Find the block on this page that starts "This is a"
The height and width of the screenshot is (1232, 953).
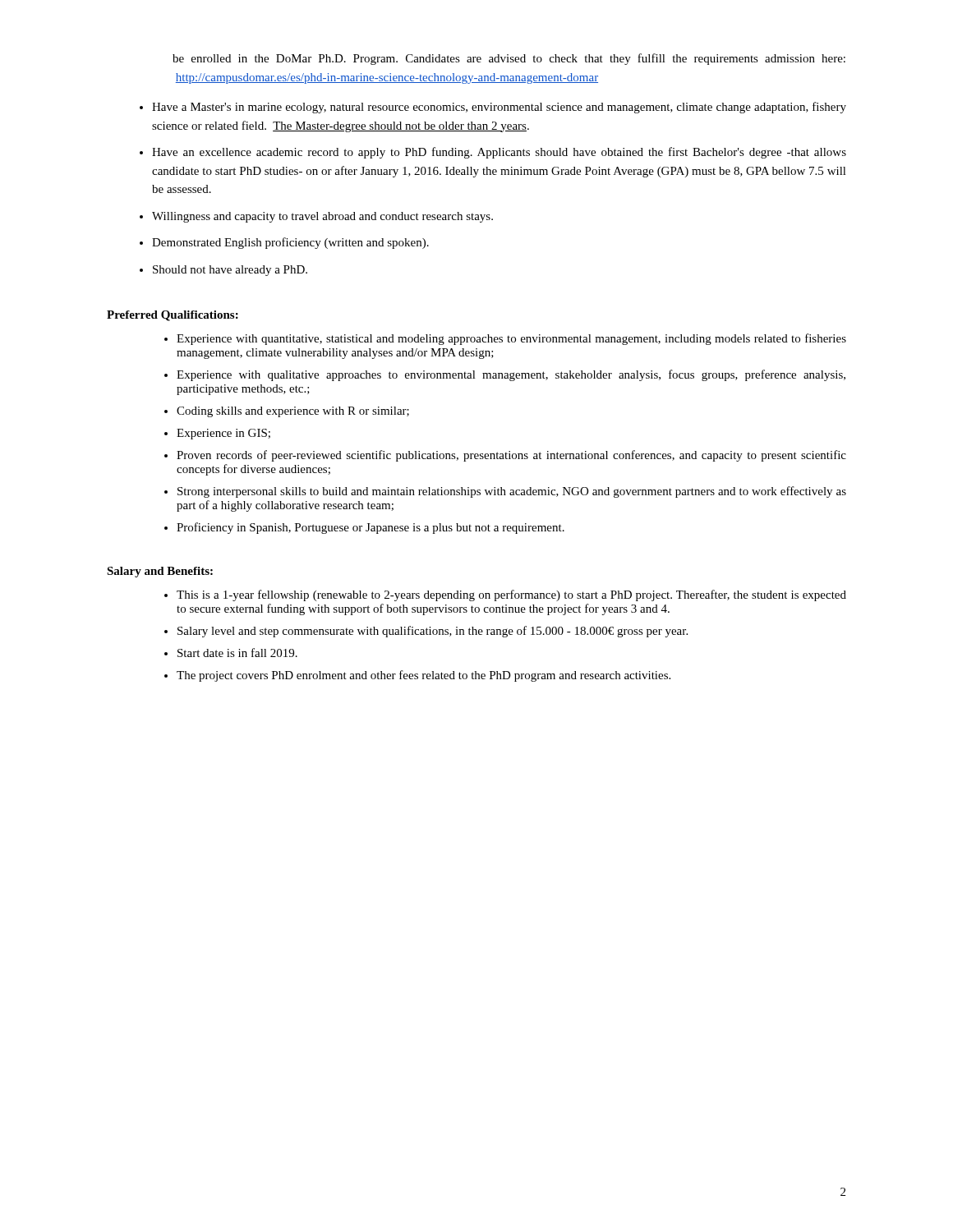(511, 602)
